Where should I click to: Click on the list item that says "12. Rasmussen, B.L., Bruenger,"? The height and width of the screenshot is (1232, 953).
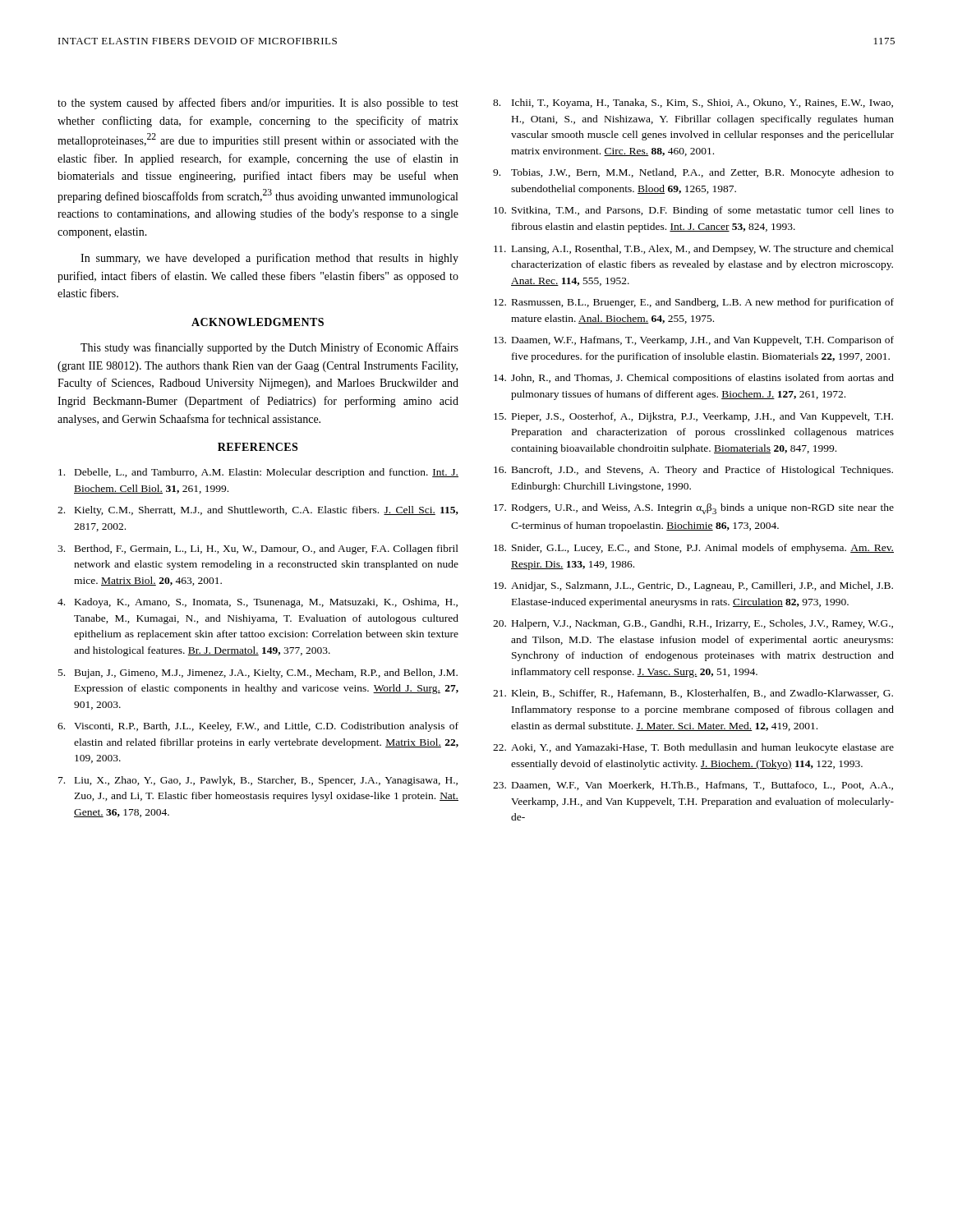click(x=693, y=310)
